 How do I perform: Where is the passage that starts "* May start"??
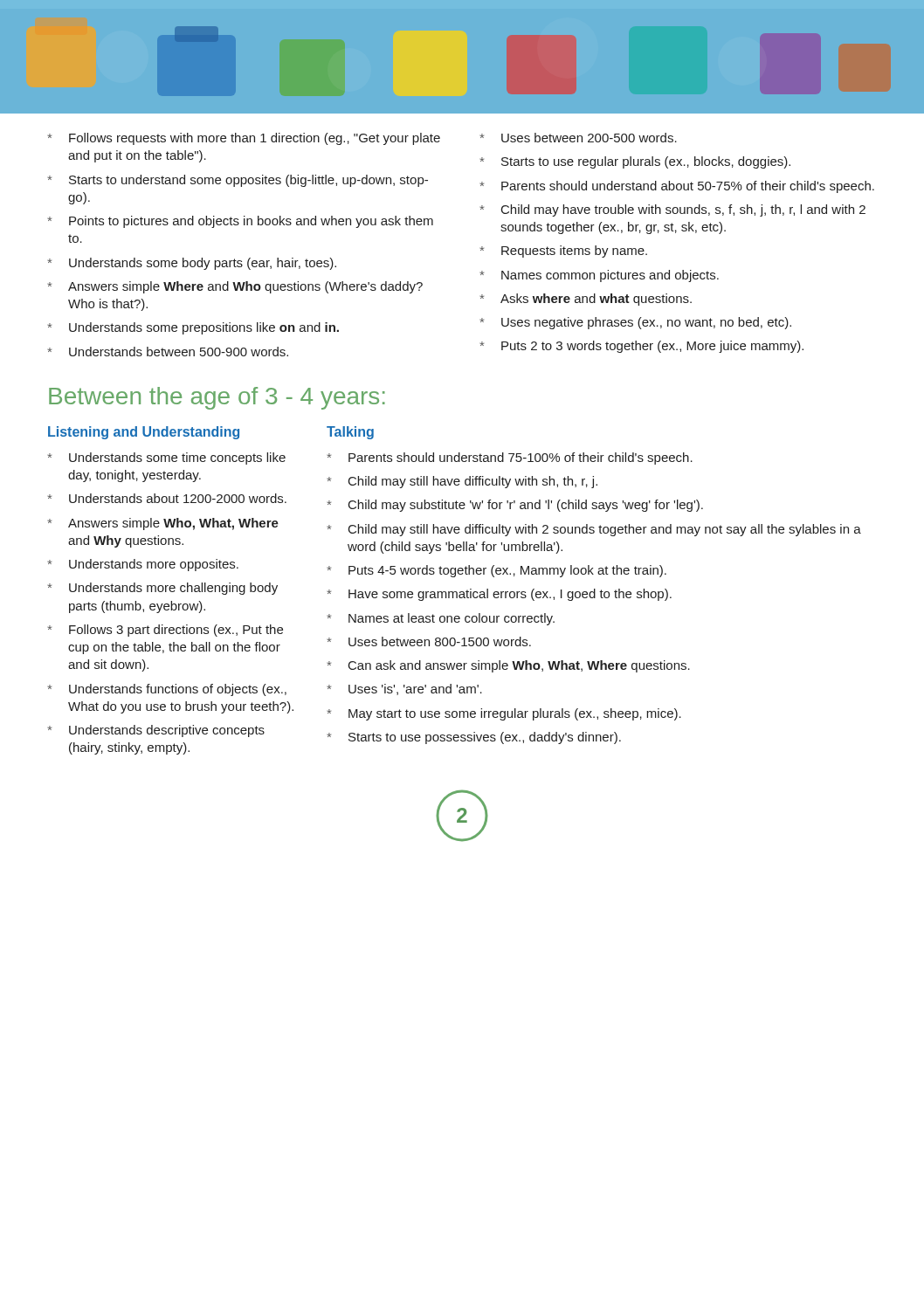(x=602, y=713)
